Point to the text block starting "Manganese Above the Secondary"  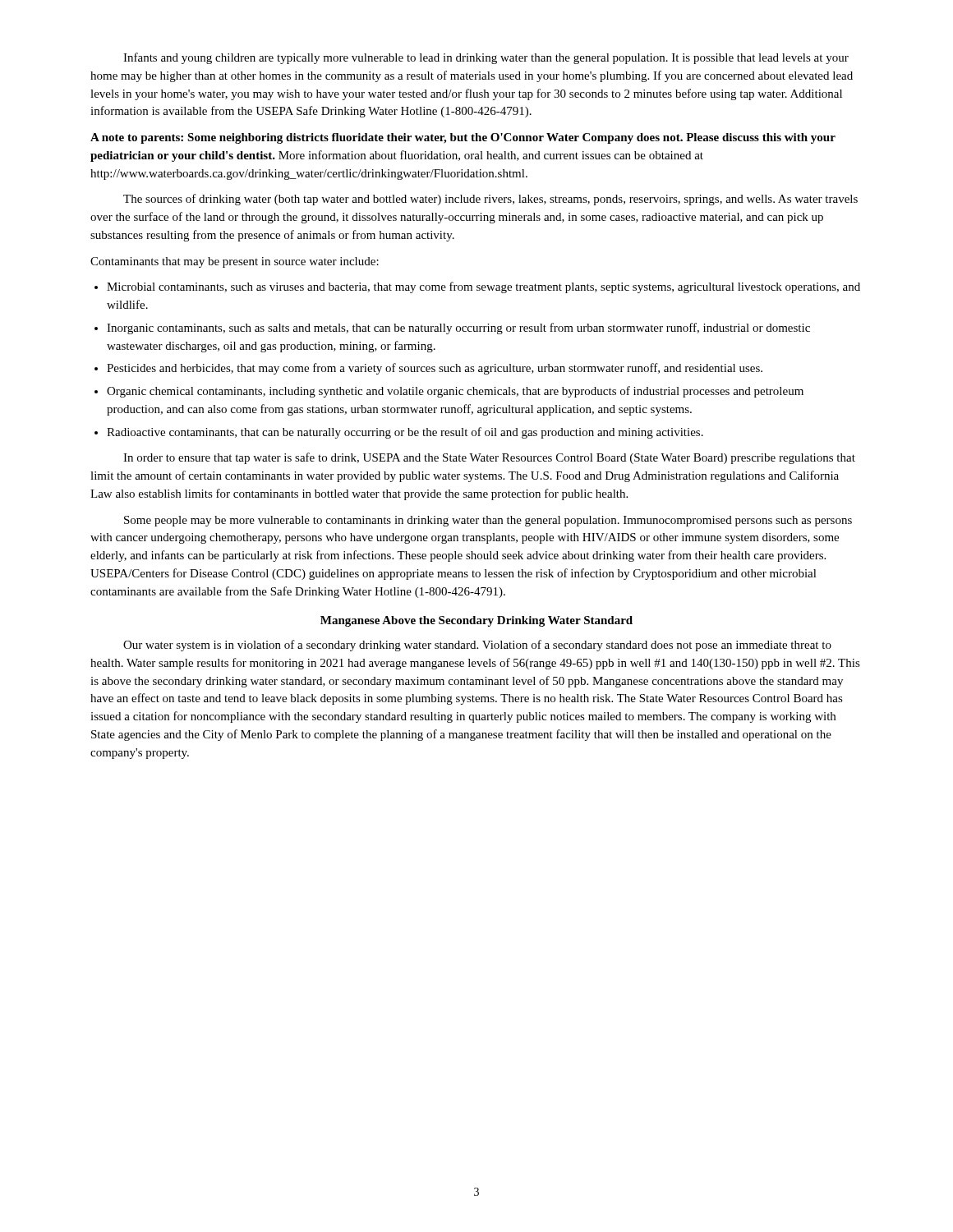[x=476, y=621]
